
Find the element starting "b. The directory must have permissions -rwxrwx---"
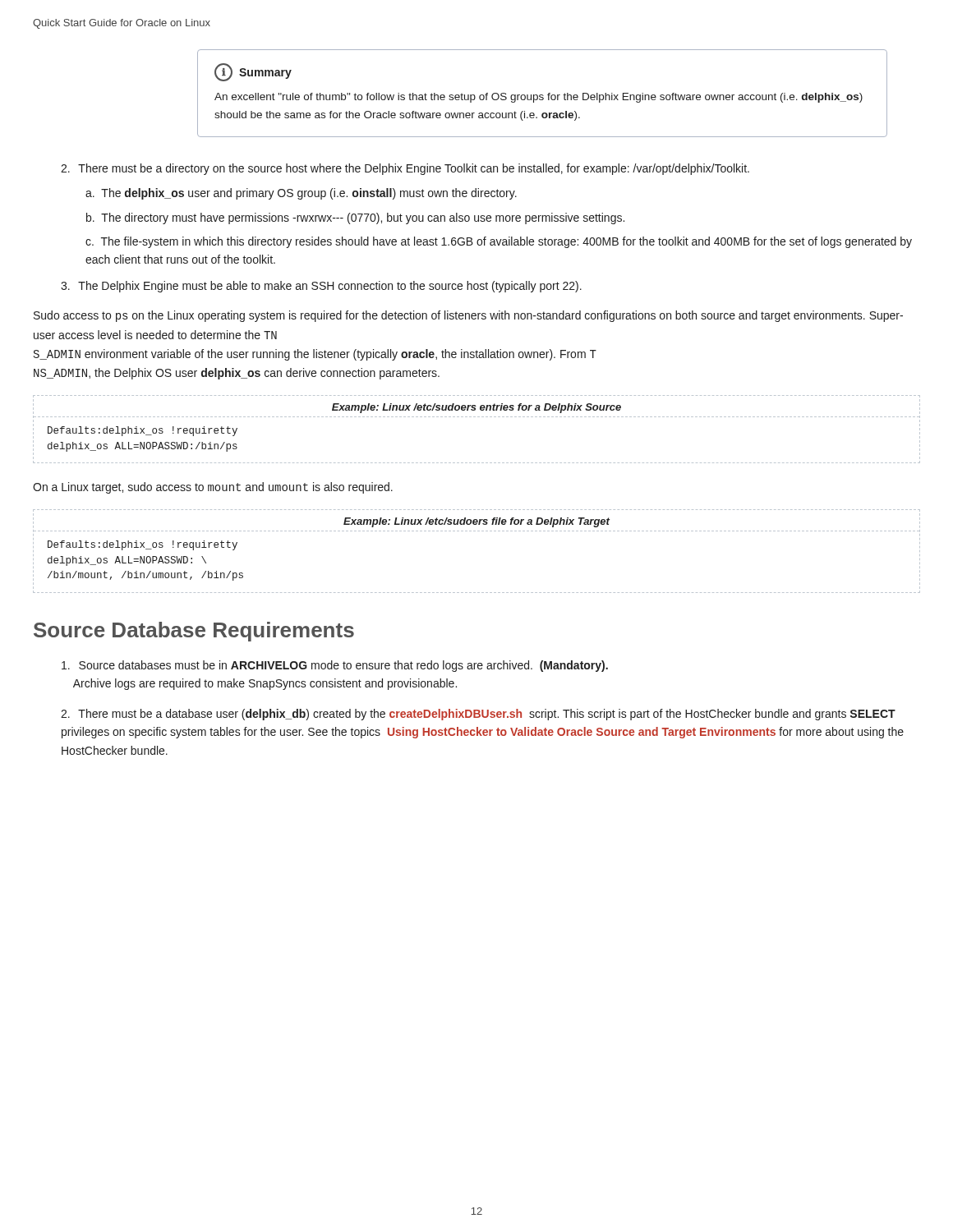[x=355, y=217]
